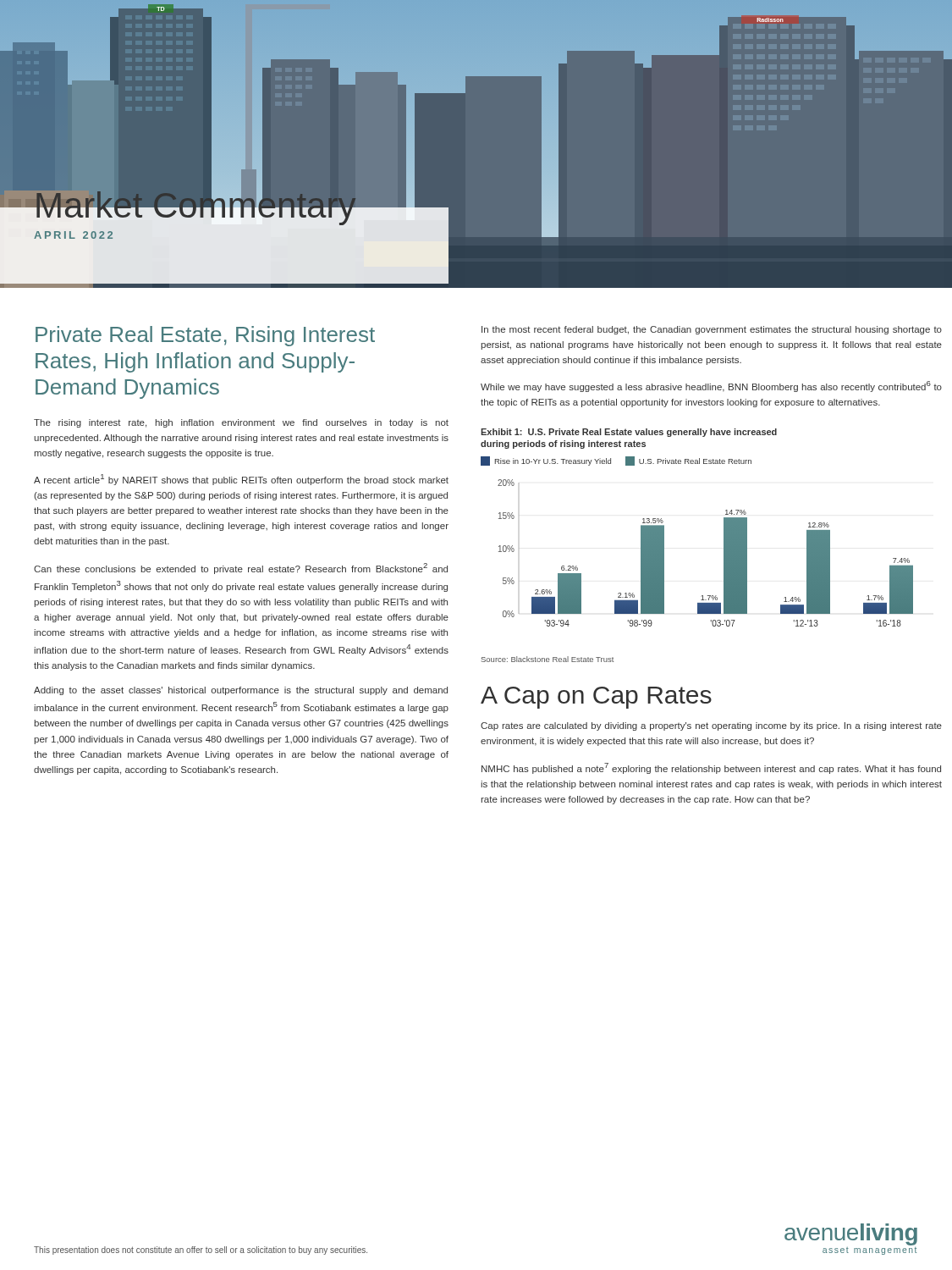Click the passage that begins "NMHC has published a"

point(711,782)
